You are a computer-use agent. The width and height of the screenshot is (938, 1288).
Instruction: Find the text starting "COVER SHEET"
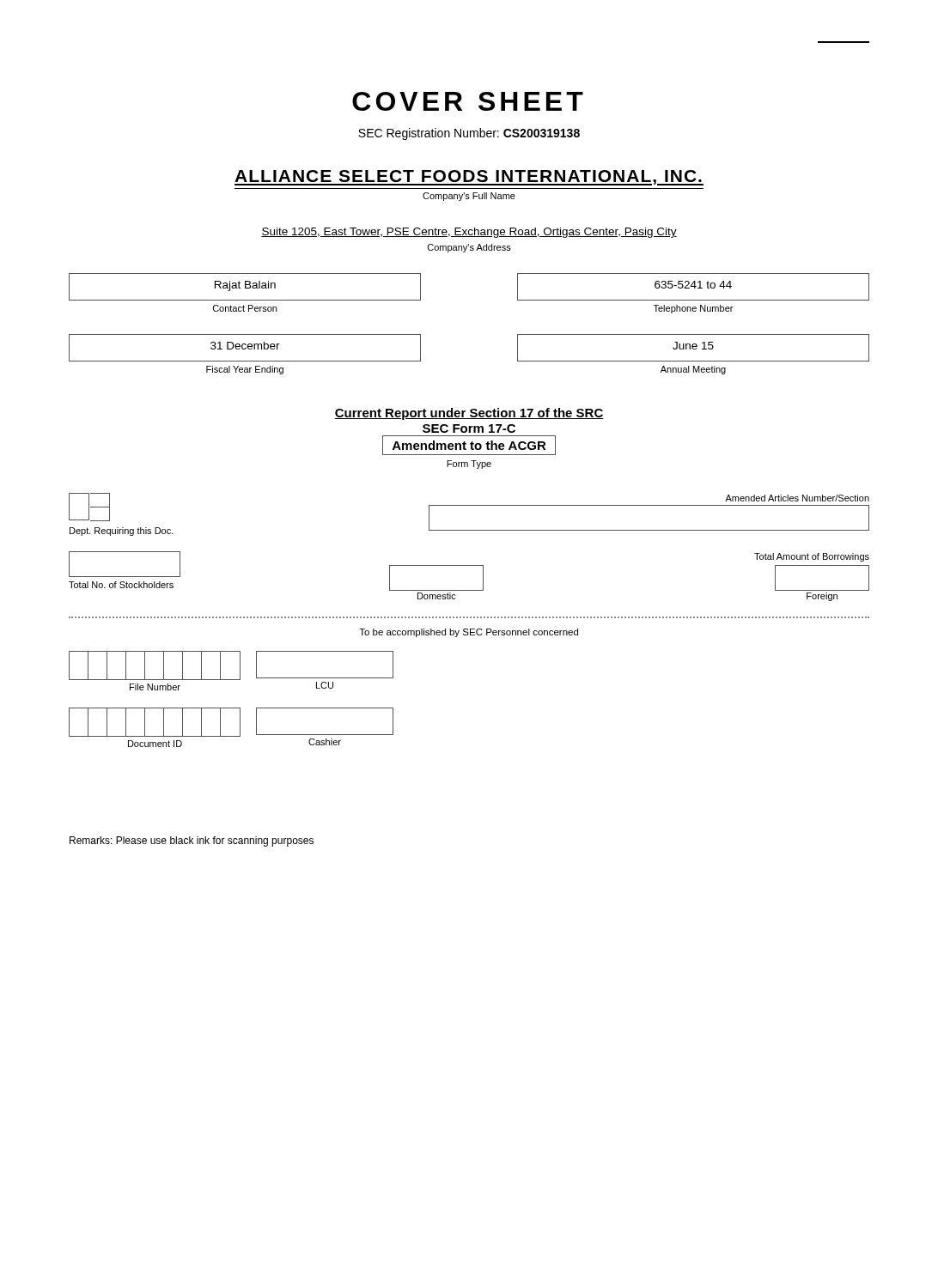coord(469,101)
